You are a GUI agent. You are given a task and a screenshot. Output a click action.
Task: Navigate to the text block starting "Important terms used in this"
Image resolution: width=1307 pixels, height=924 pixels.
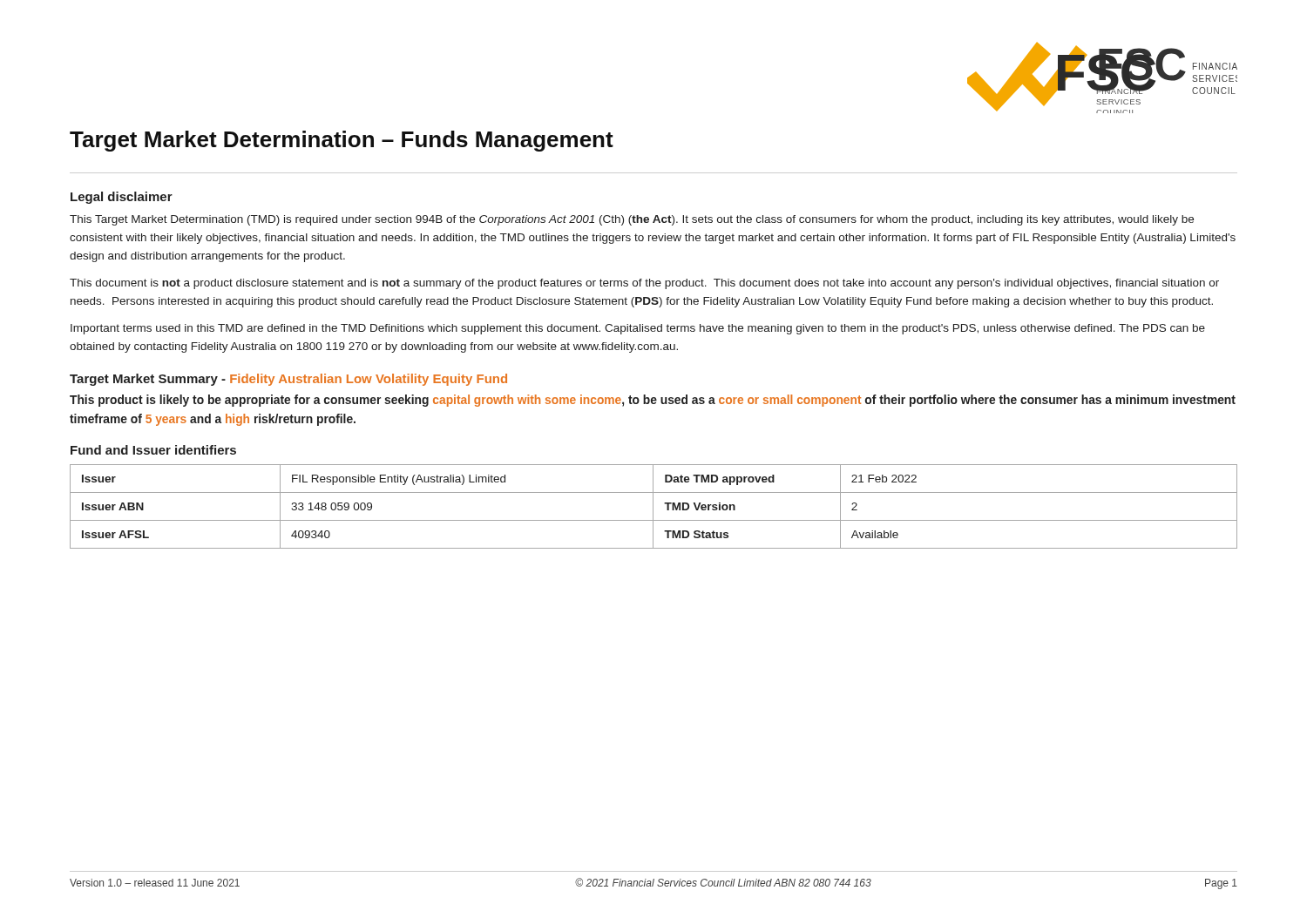637,337
